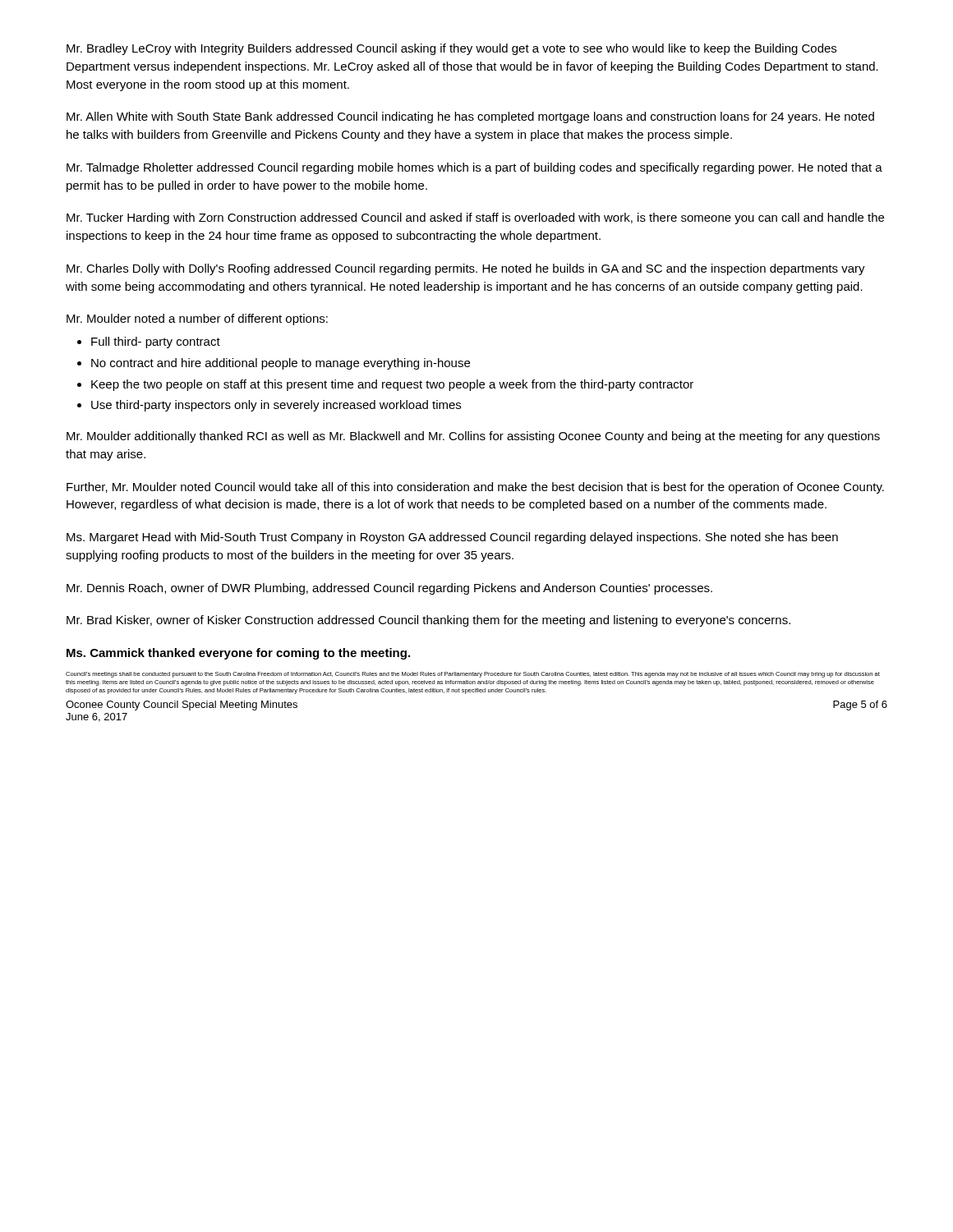Locate the block starting "Mr. Moulder noted a number of different"
The image size is (953, 1232).
point(197,318)
